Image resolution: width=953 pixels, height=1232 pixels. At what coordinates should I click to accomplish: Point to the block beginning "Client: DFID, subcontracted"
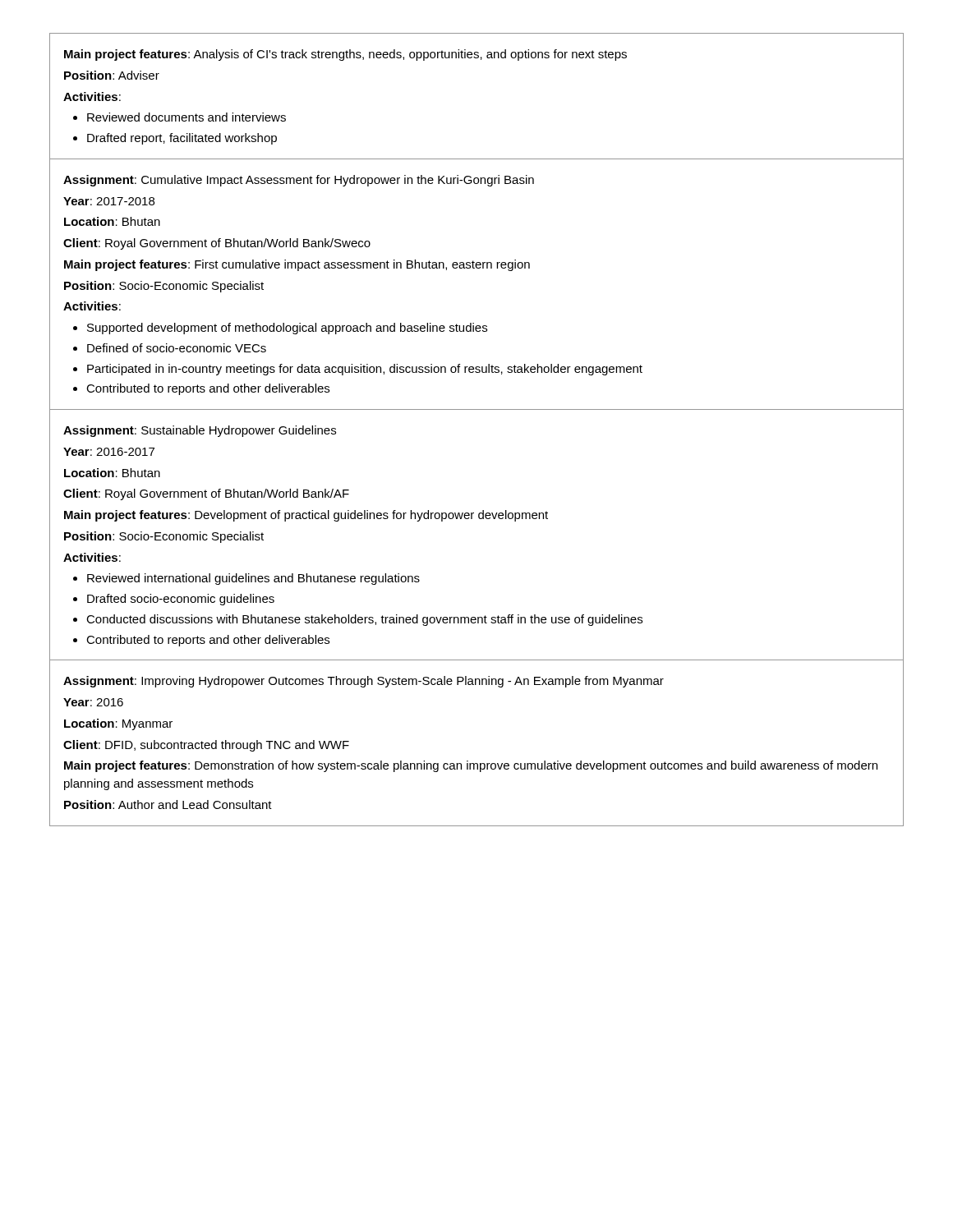point(206,746)
